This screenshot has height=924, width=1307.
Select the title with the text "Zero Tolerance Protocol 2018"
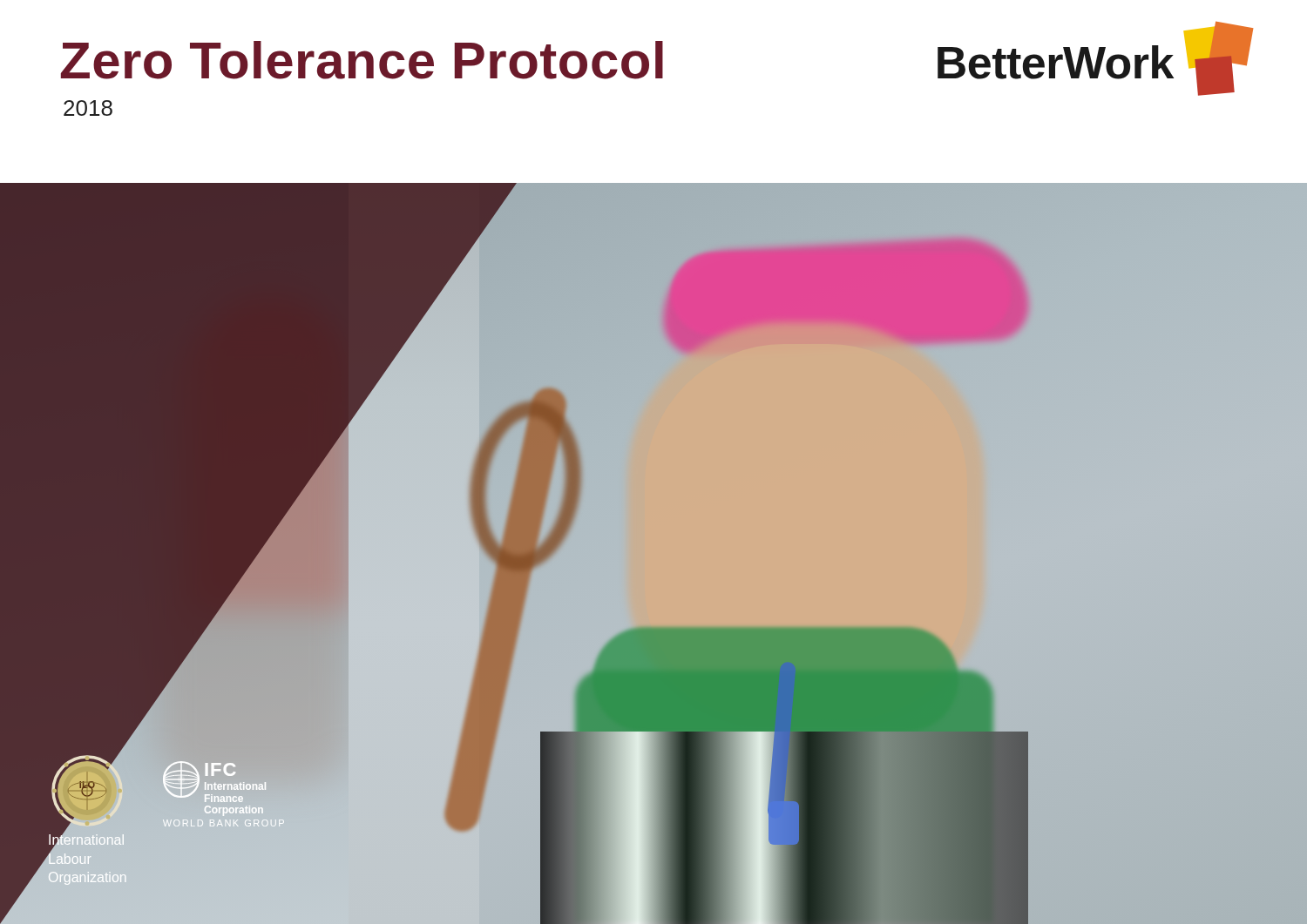click(363, 77)
